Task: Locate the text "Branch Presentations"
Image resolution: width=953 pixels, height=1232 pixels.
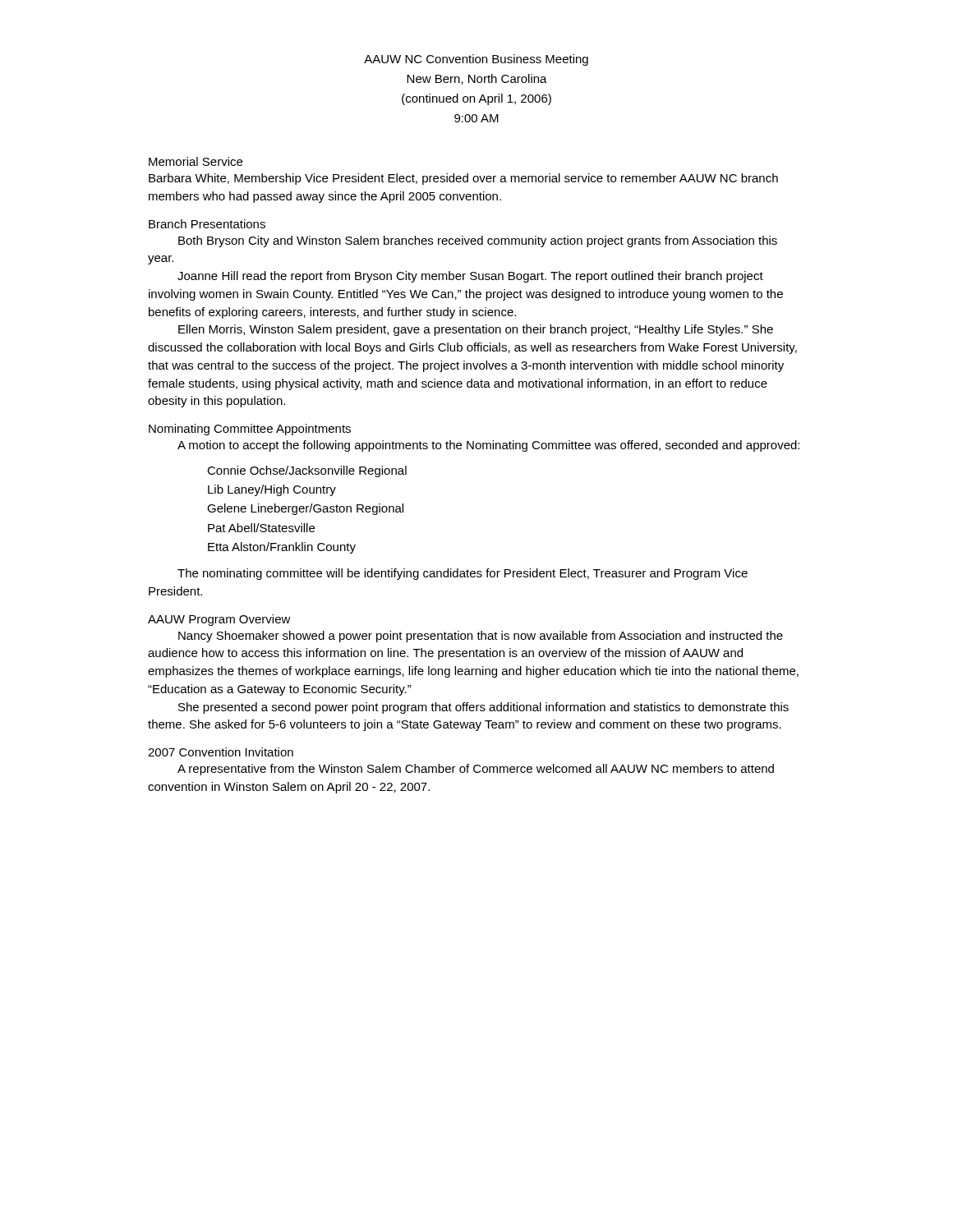Action: coord(207,223)
